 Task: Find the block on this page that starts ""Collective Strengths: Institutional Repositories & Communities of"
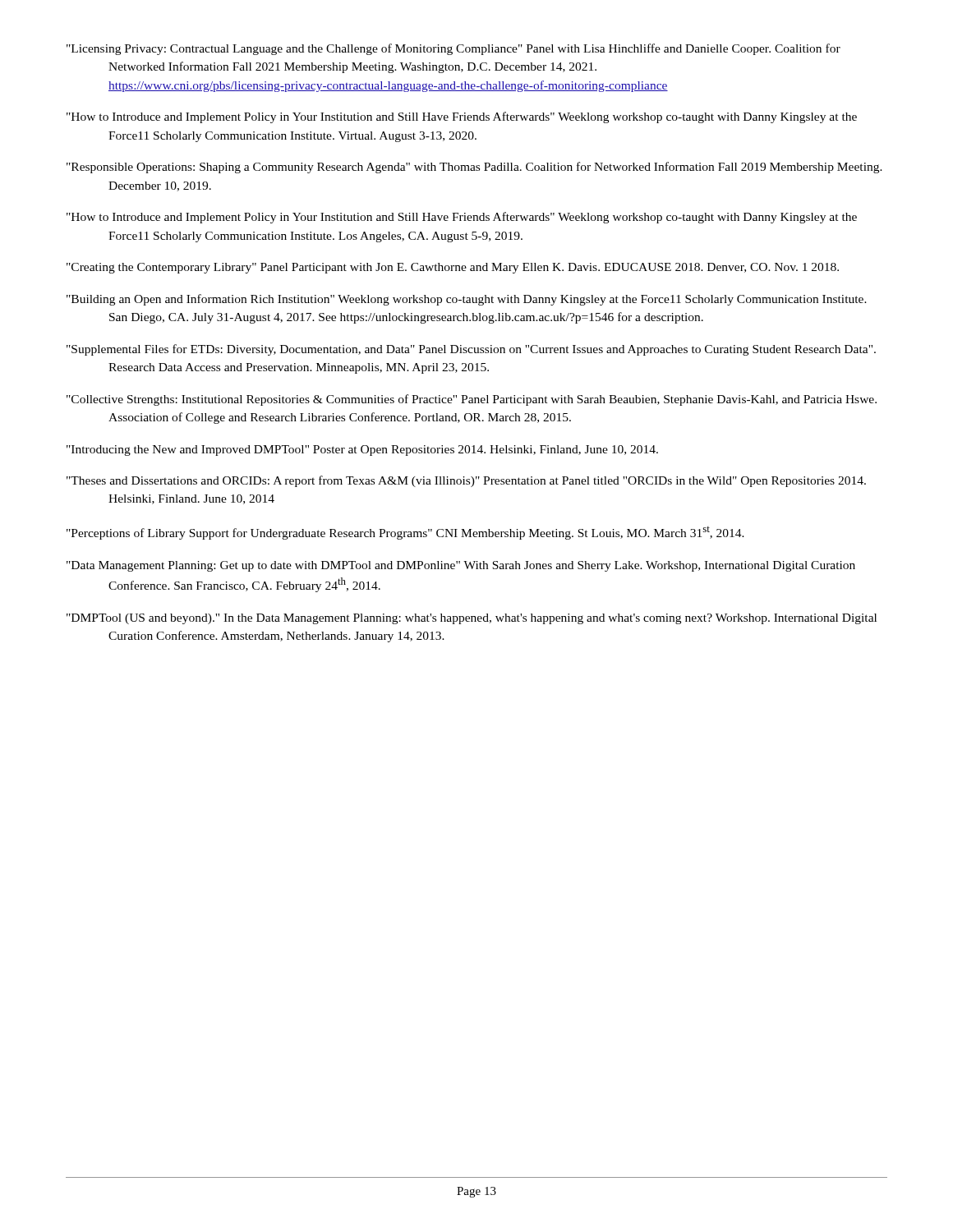click(x=476, y=408)
